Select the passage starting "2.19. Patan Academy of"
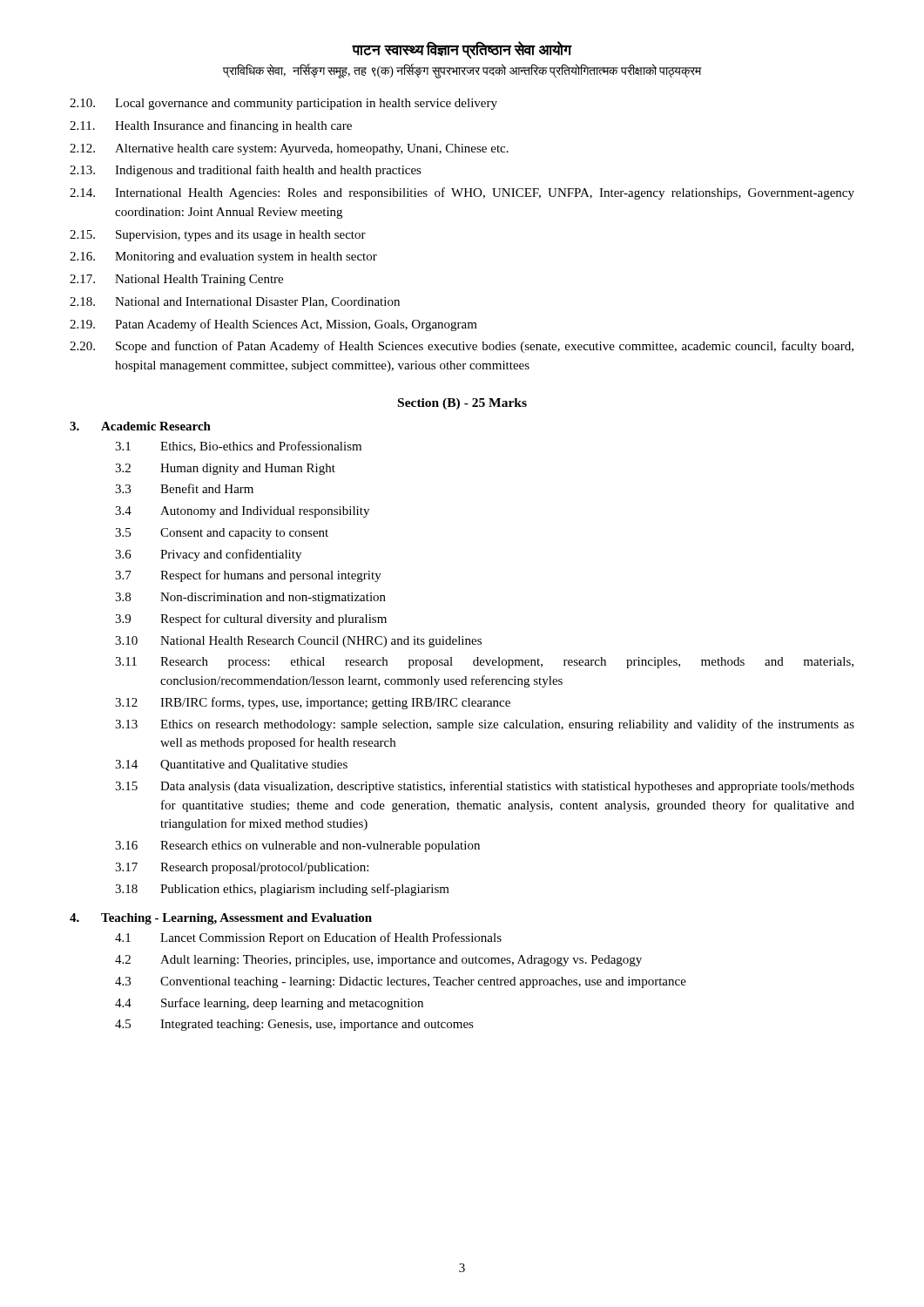Image resolution: width=924 pixels, height=1307 pixels. 462,324
